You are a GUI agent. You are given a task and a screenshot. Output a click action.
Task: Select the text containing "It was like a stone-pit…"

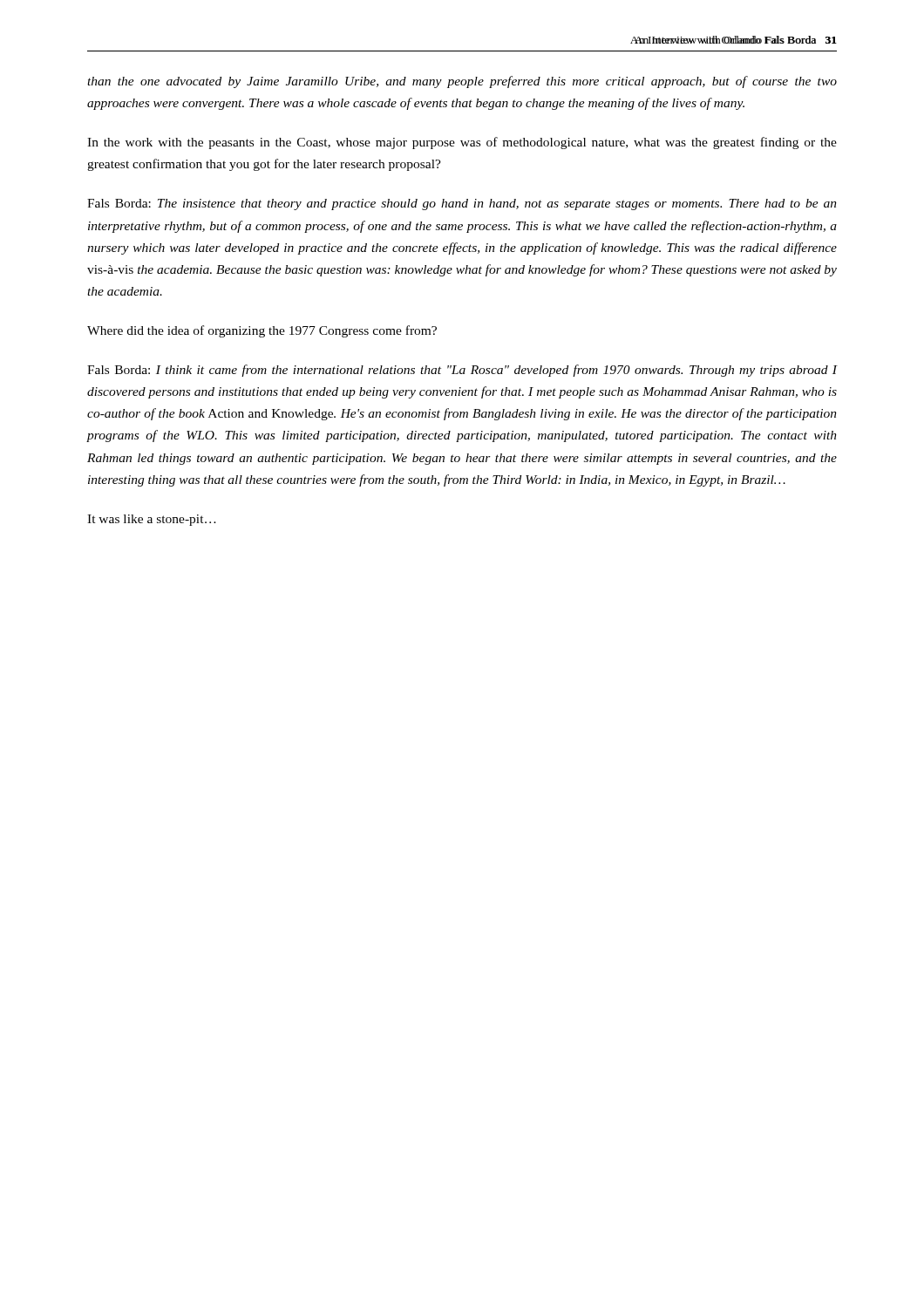(x=152, y=518)
